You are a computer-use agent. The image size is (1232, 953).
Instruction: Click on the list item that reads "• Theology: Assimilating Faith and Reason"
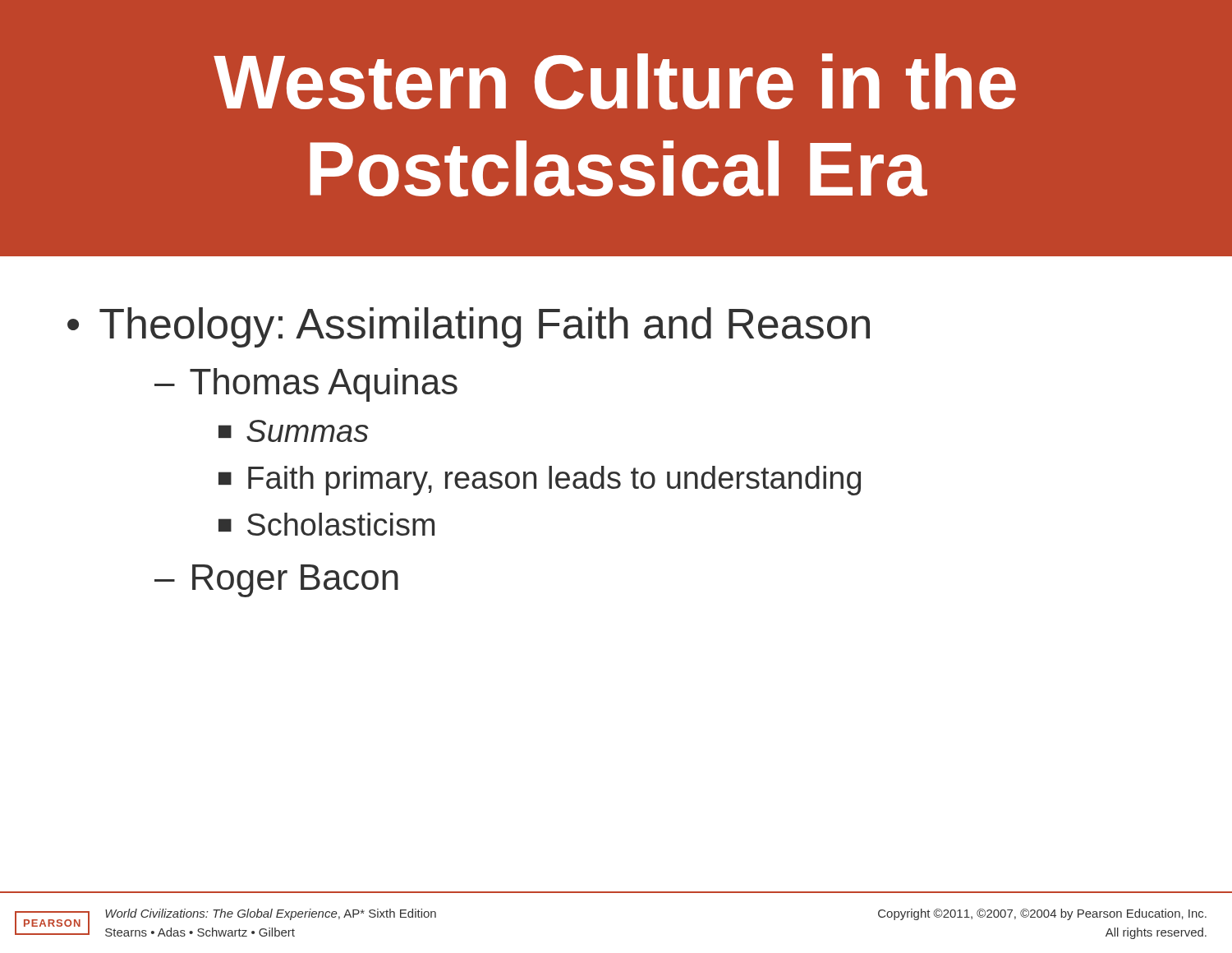469,324
